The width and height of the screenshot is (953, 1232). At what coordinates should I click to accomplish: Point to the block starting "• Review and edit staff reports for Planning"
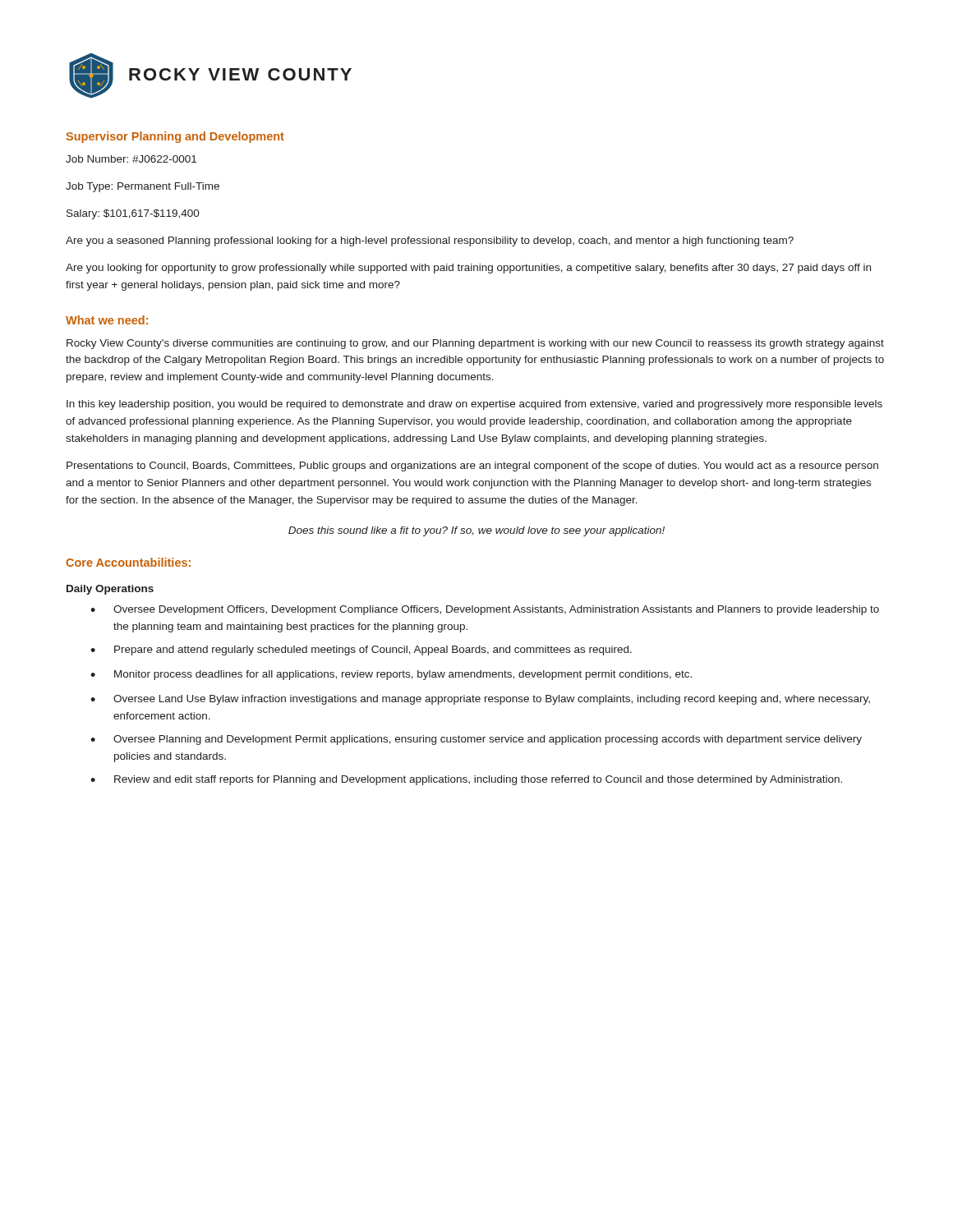point(489,781)
